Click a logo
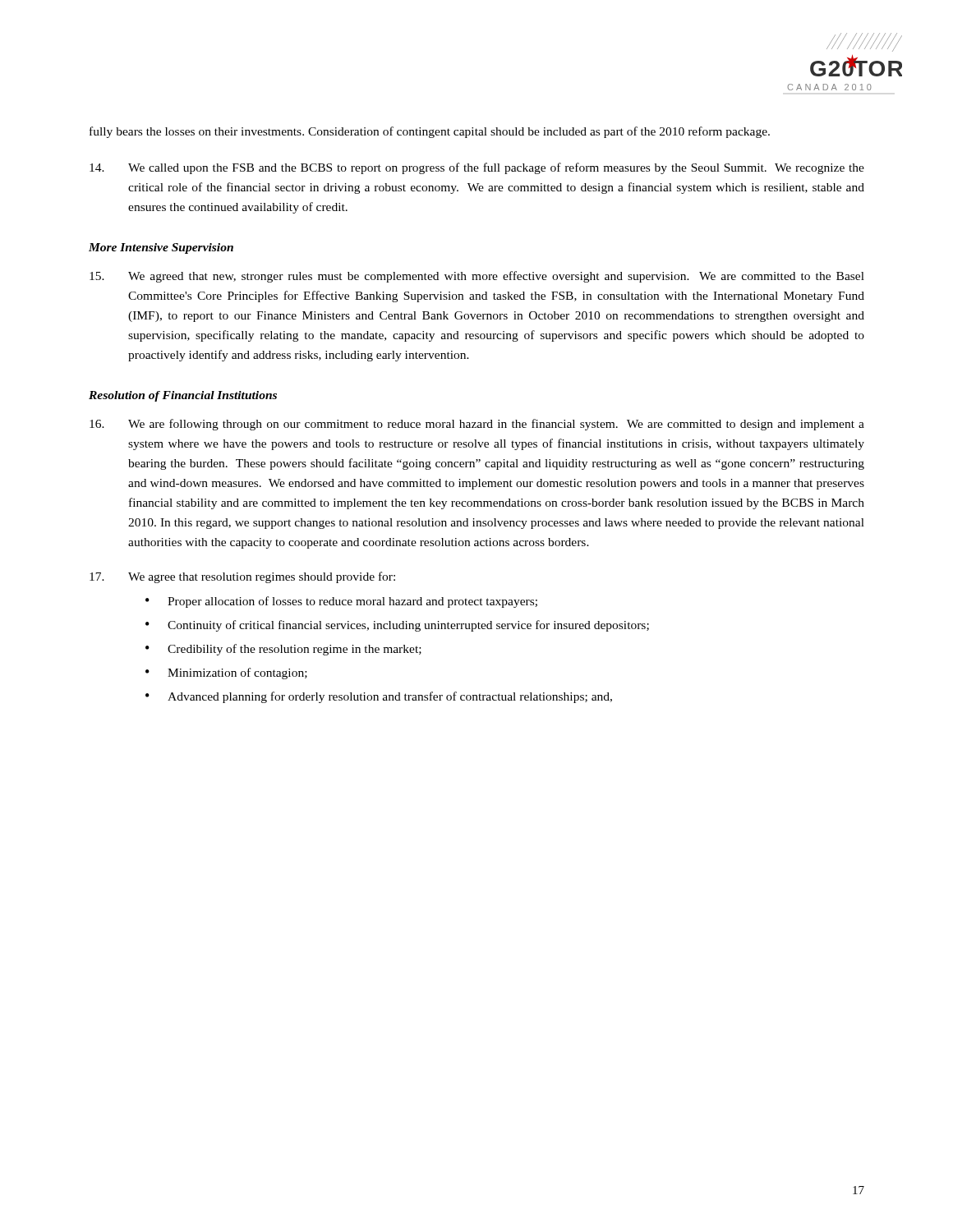The width and height of the screenshot is (953, 1232). 830,74
